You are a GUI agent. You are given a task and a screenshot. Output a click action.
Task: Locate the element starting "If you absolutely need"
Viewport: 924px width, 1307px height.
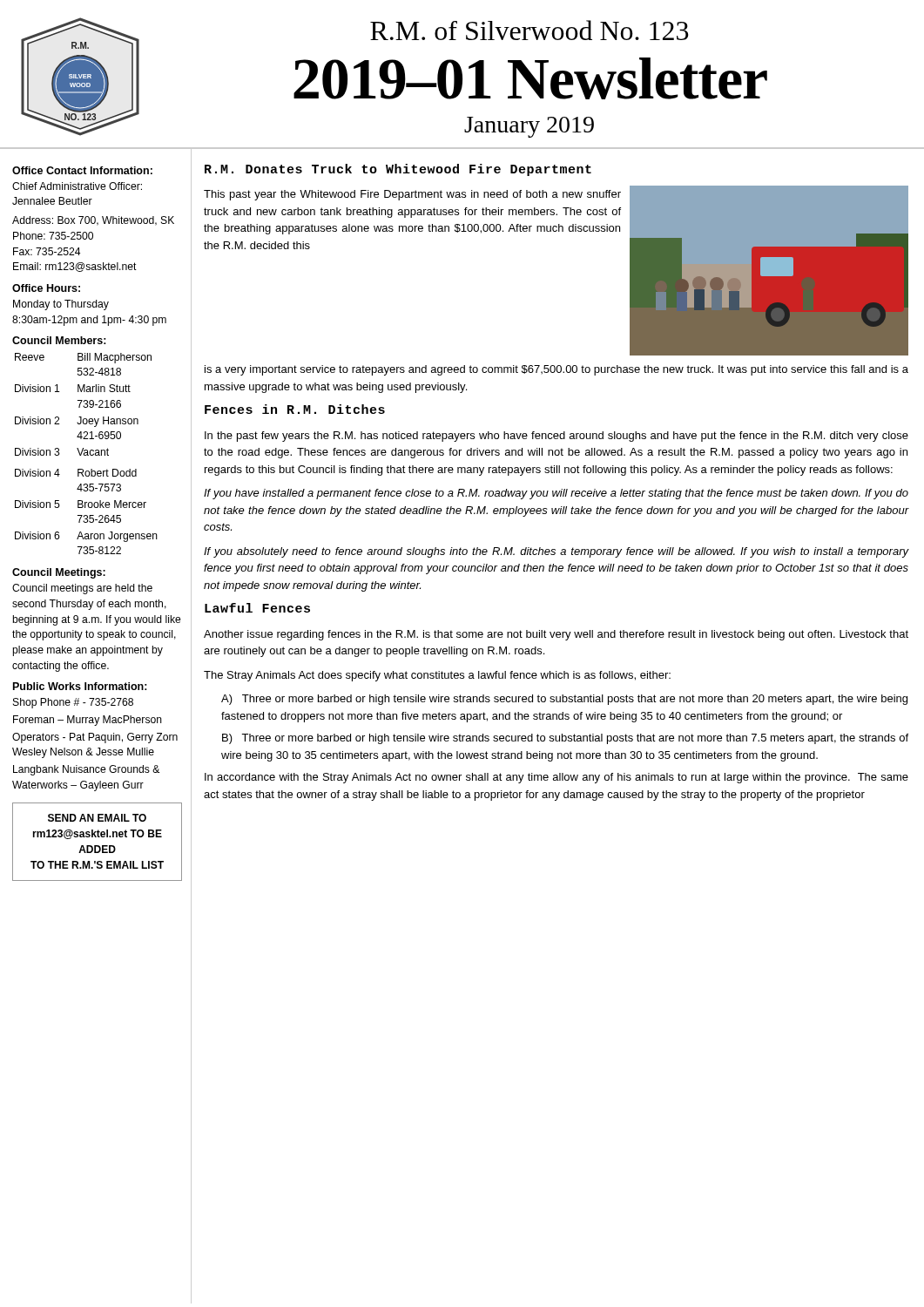pos(556,568)
